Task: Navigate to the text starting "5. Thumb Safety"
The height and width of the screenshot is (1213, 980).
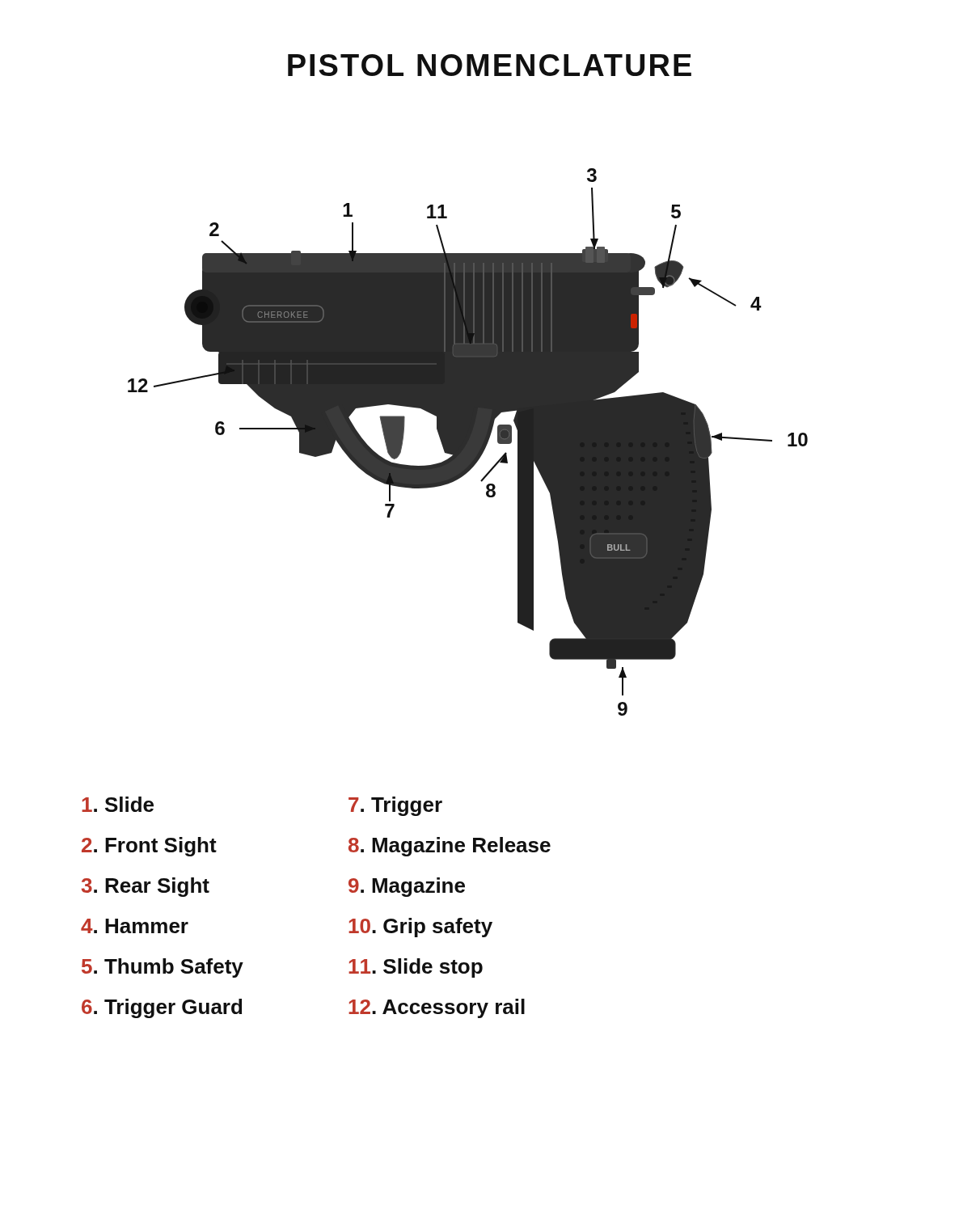Action: tap(162, 966)
